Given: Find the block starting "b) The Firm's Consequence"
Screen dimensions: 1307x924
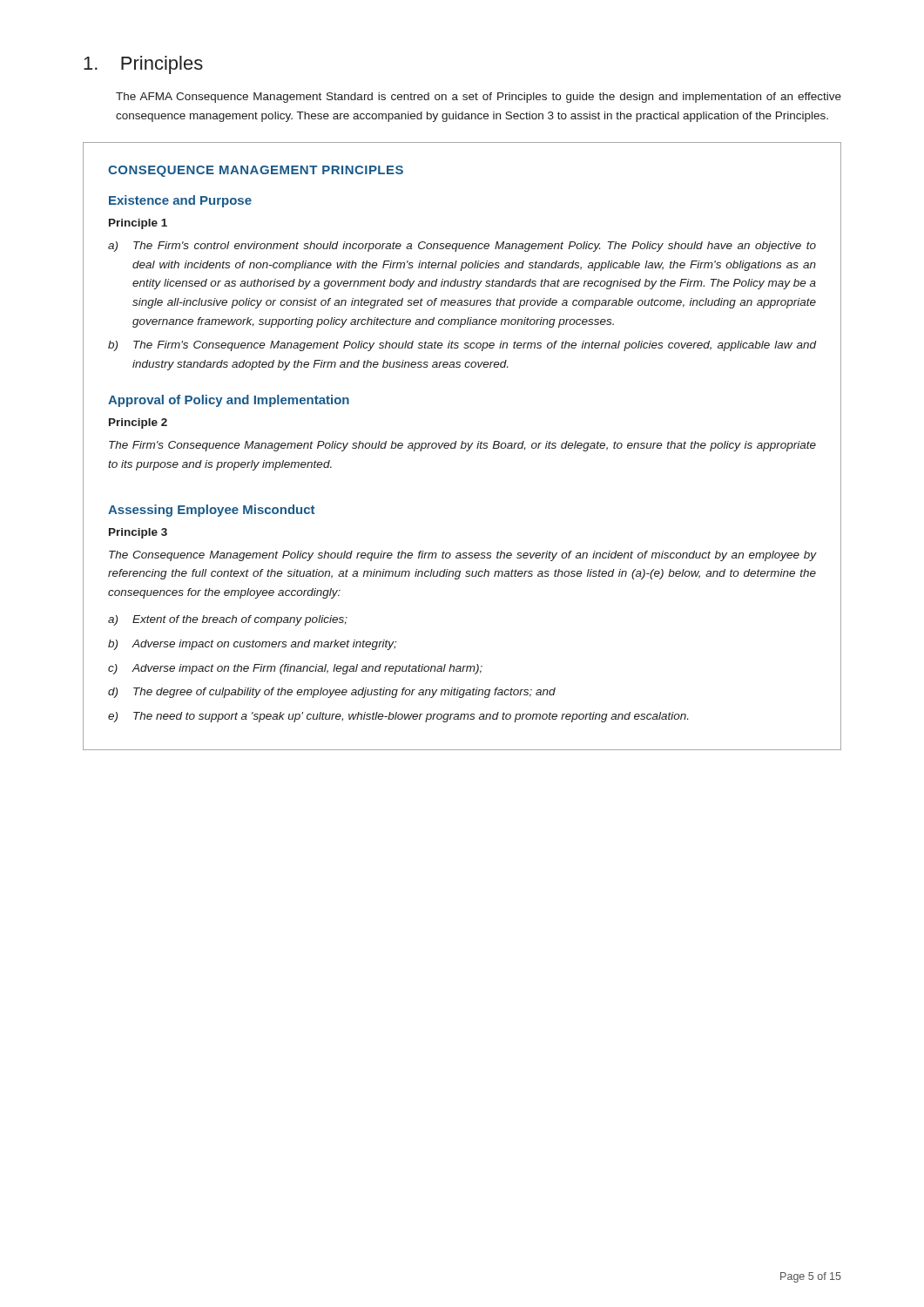Looking at the screenshot, I should point(462,353).
